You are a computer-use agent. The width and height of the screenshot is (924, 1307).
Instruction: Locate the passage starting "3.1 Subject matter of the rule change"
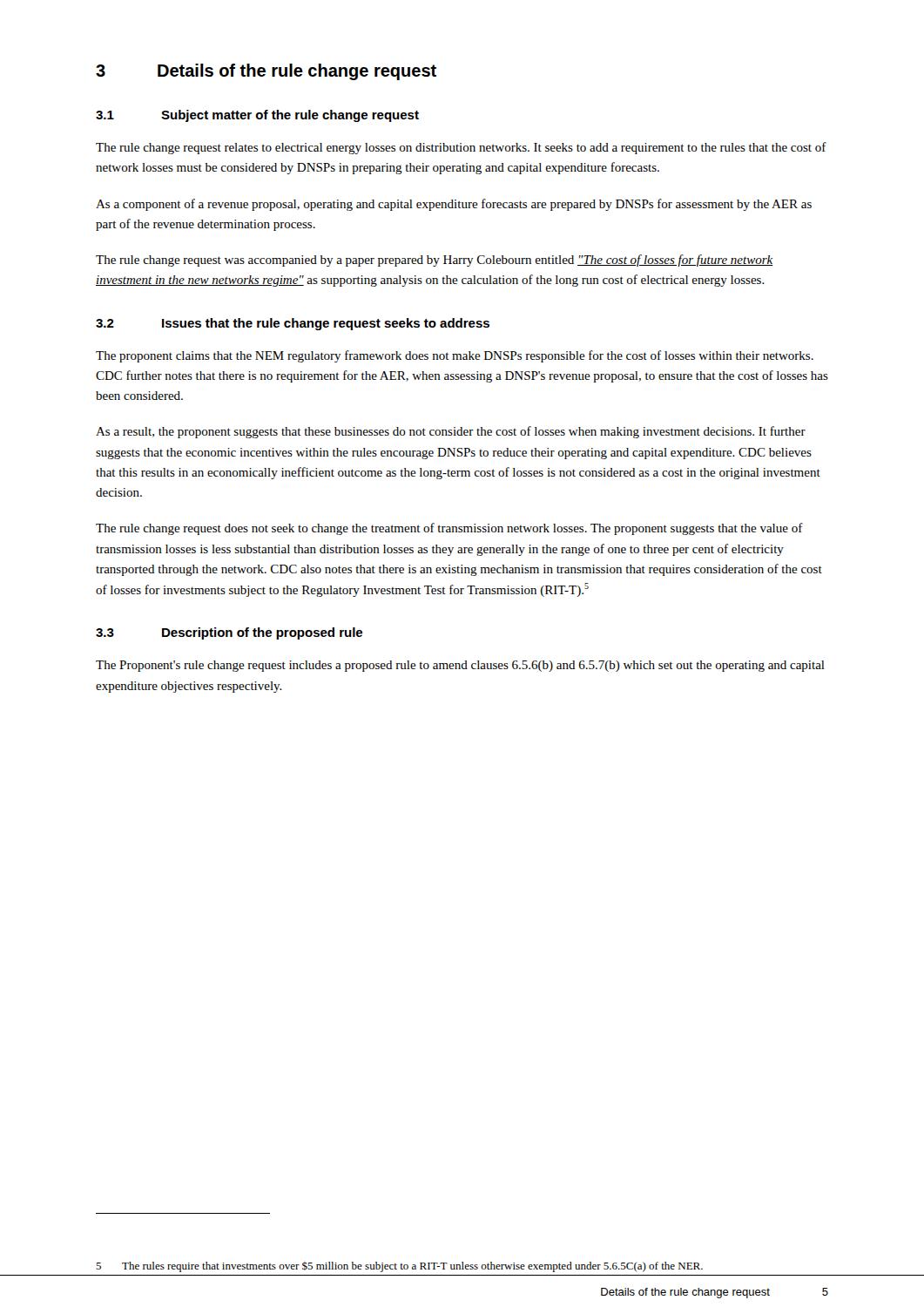click(257, 116)
